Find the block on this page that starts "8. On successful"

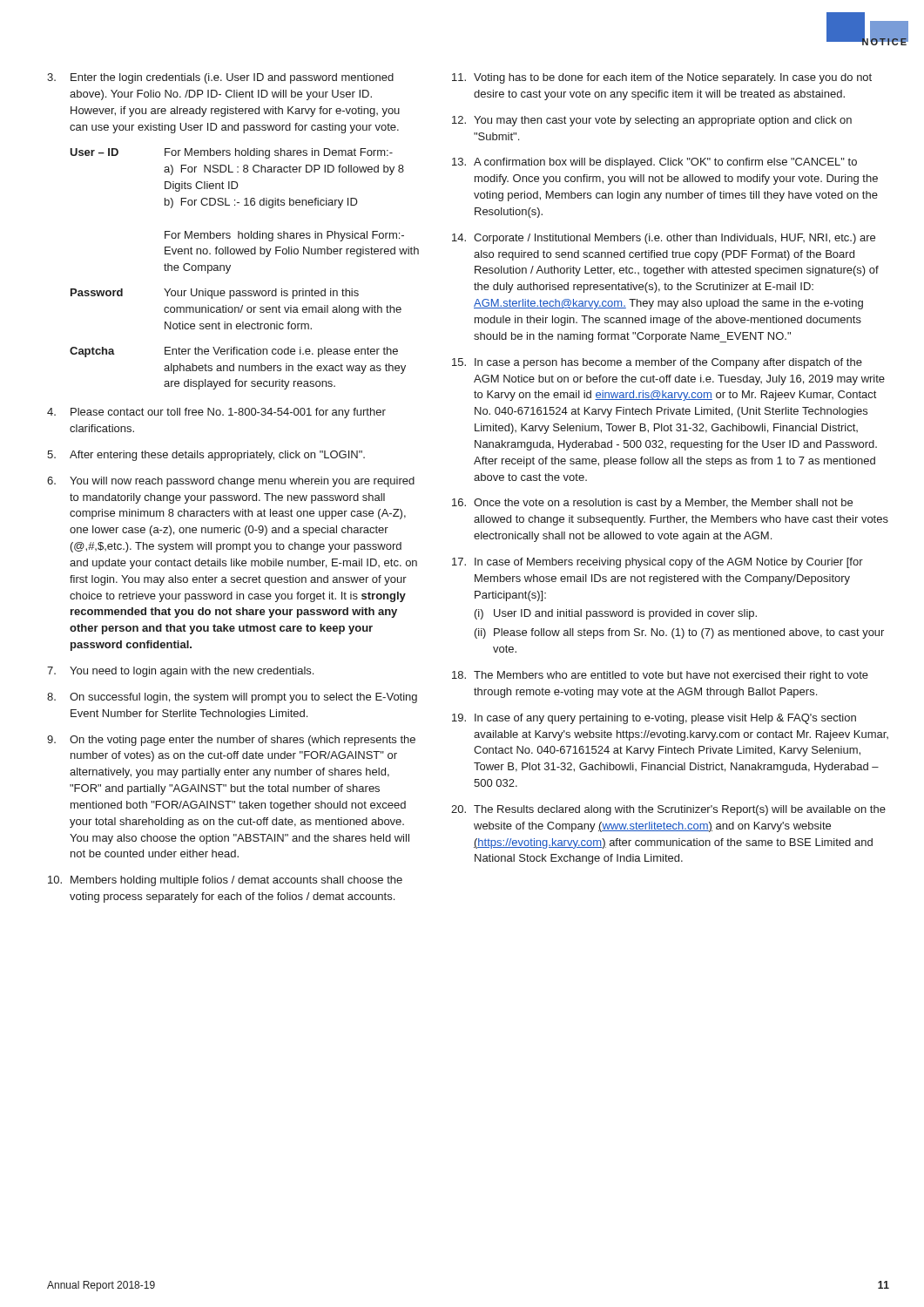[233, 706]
